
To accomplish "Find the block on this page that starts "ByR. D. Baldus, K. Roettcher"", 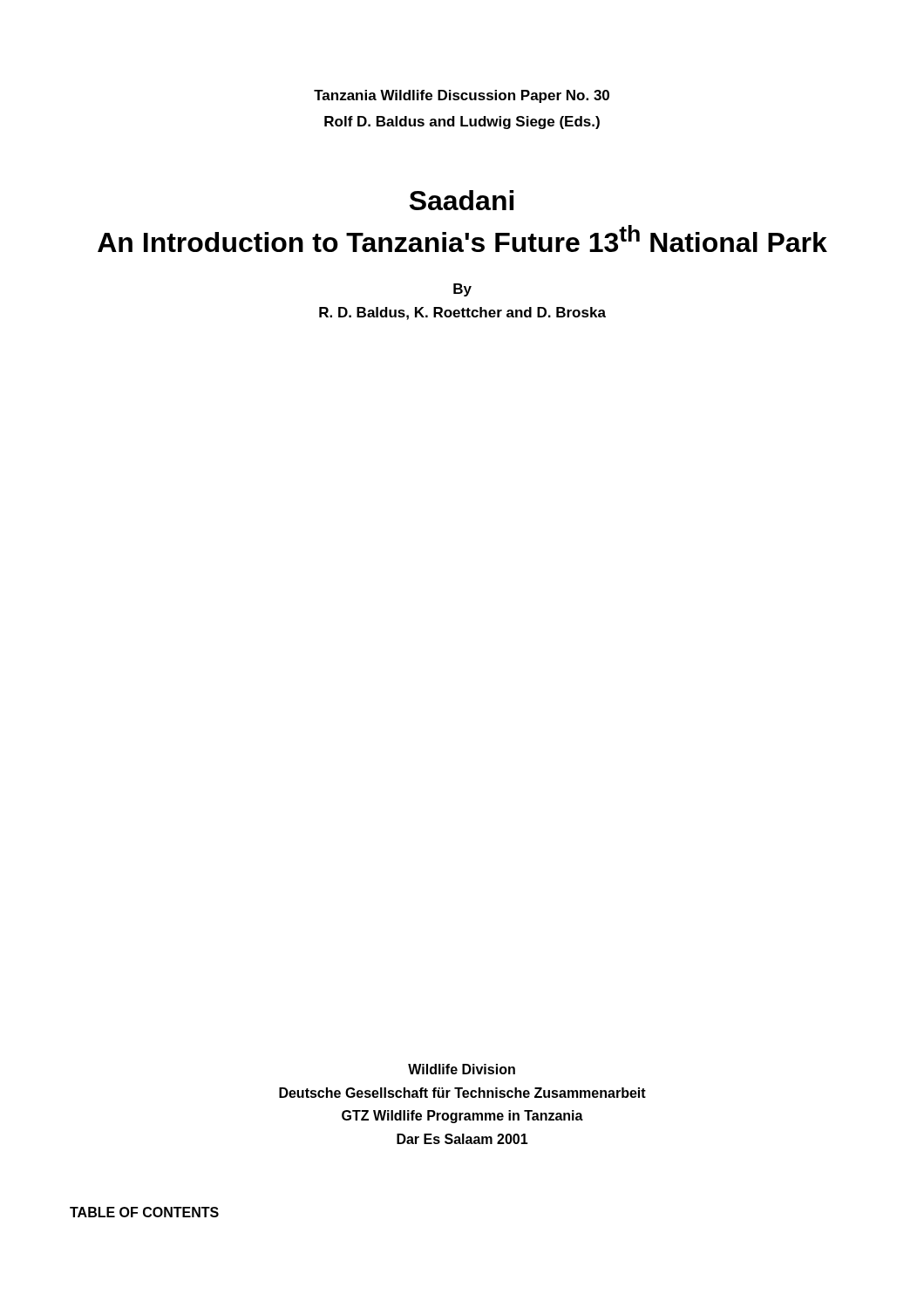I will click(x=462, y=301).
